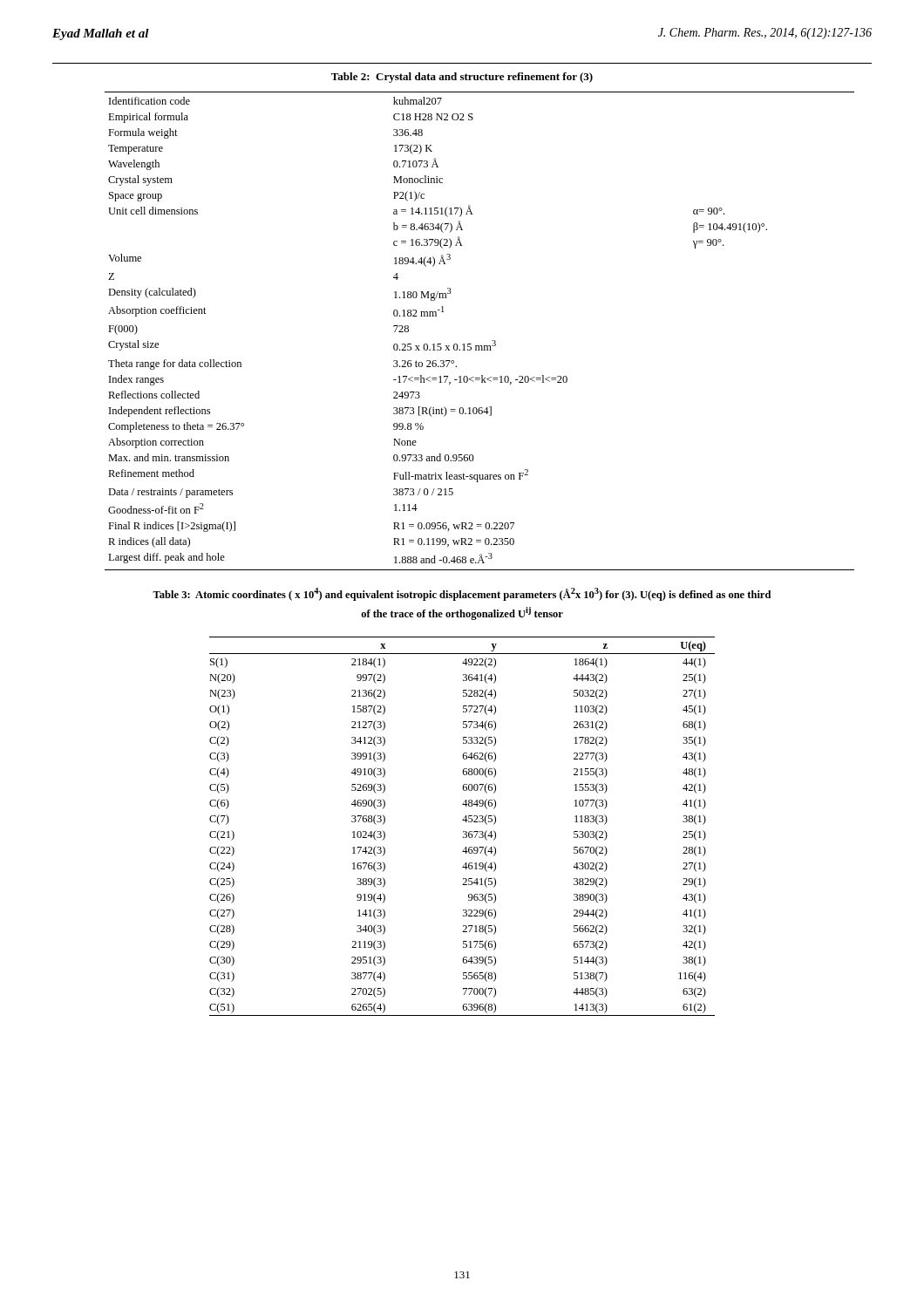
Task: Click on the table containing "0.71073 Å"
Action: coord(479,331)
